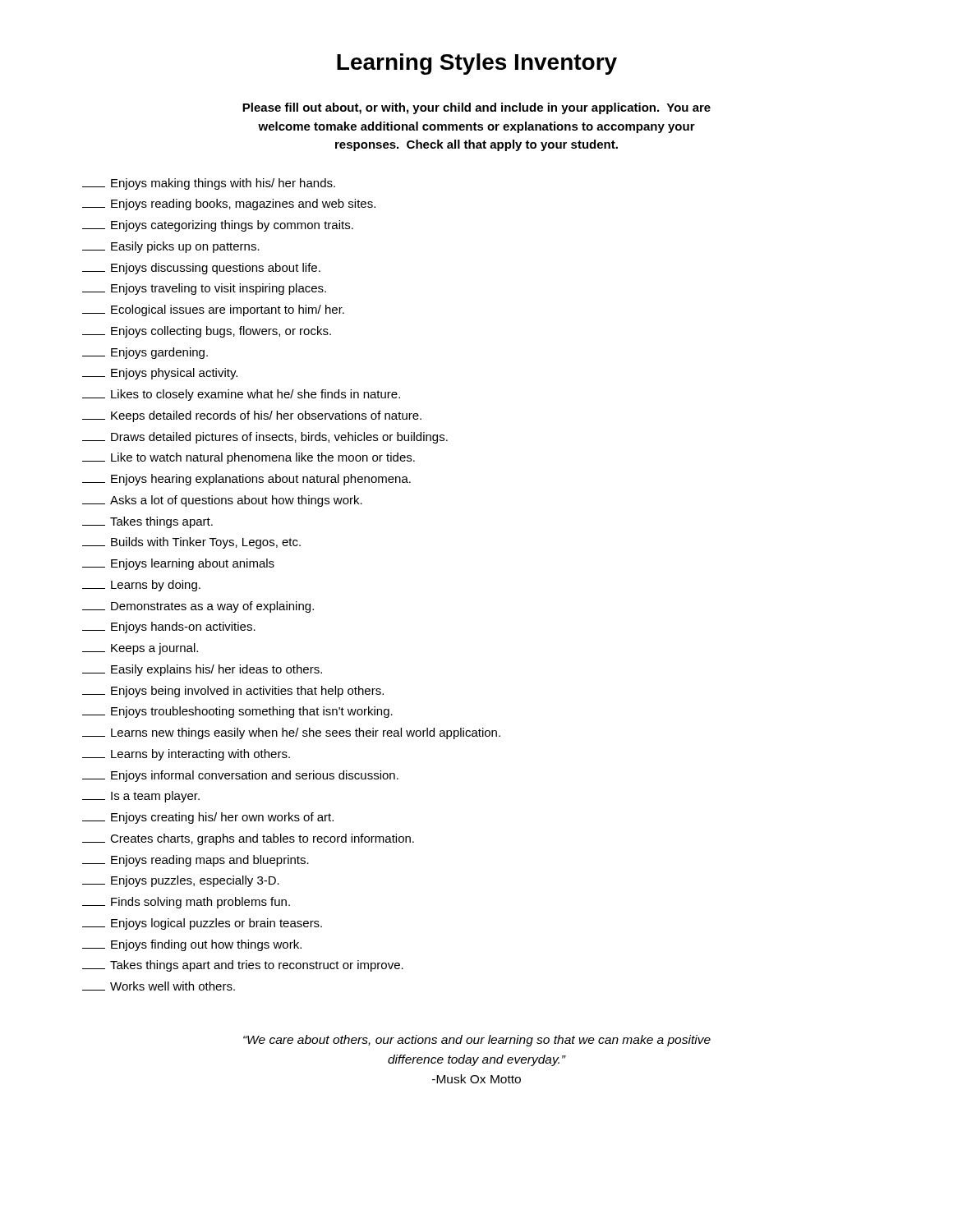Locate the list item that says "Enjoys reading maps and blueprints."
The width and height of the screenshot is (953, 1232).
coord(196,859)
